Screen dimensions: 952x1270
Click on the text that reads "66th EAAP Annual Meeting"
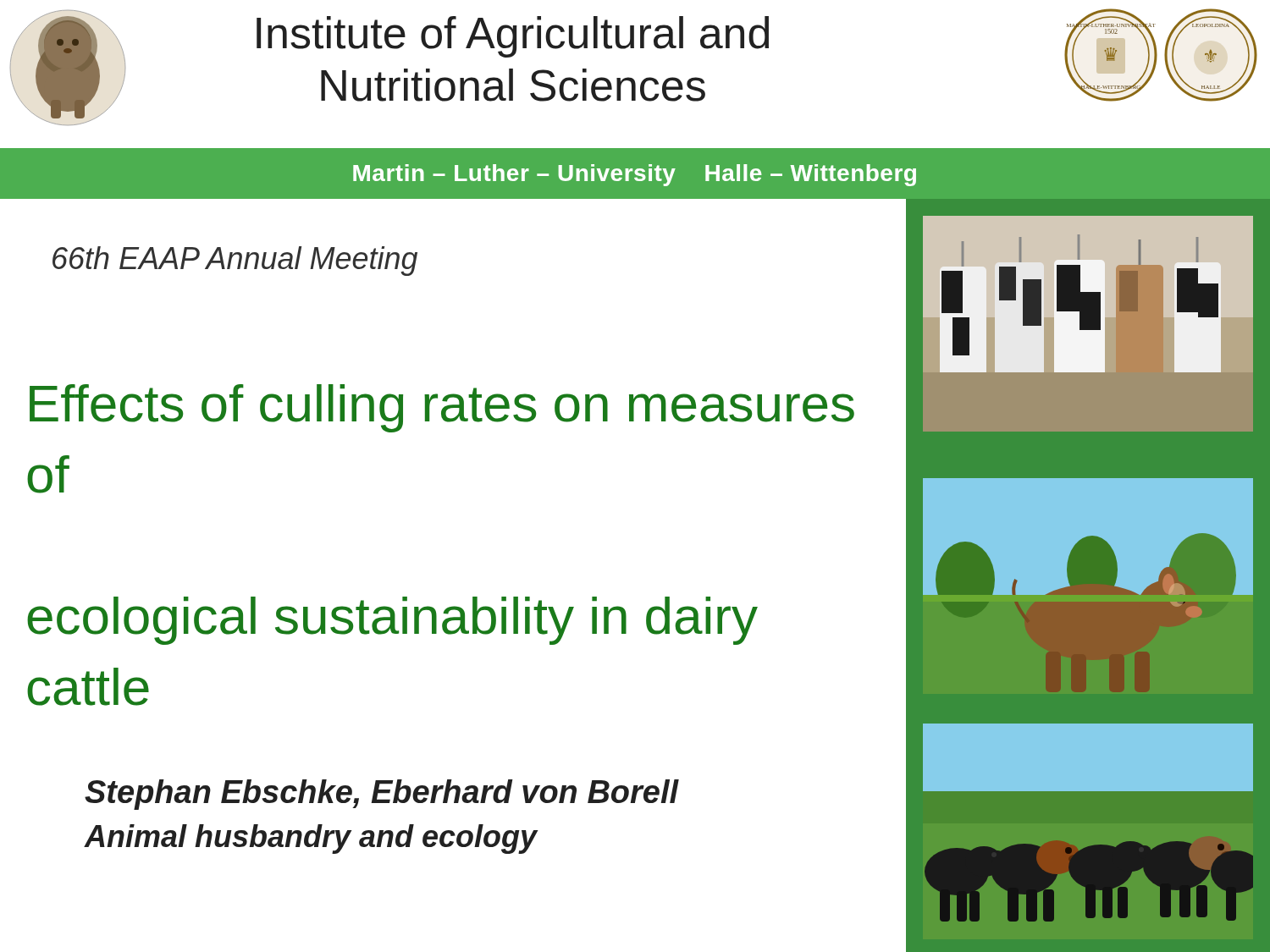[234, 259]
